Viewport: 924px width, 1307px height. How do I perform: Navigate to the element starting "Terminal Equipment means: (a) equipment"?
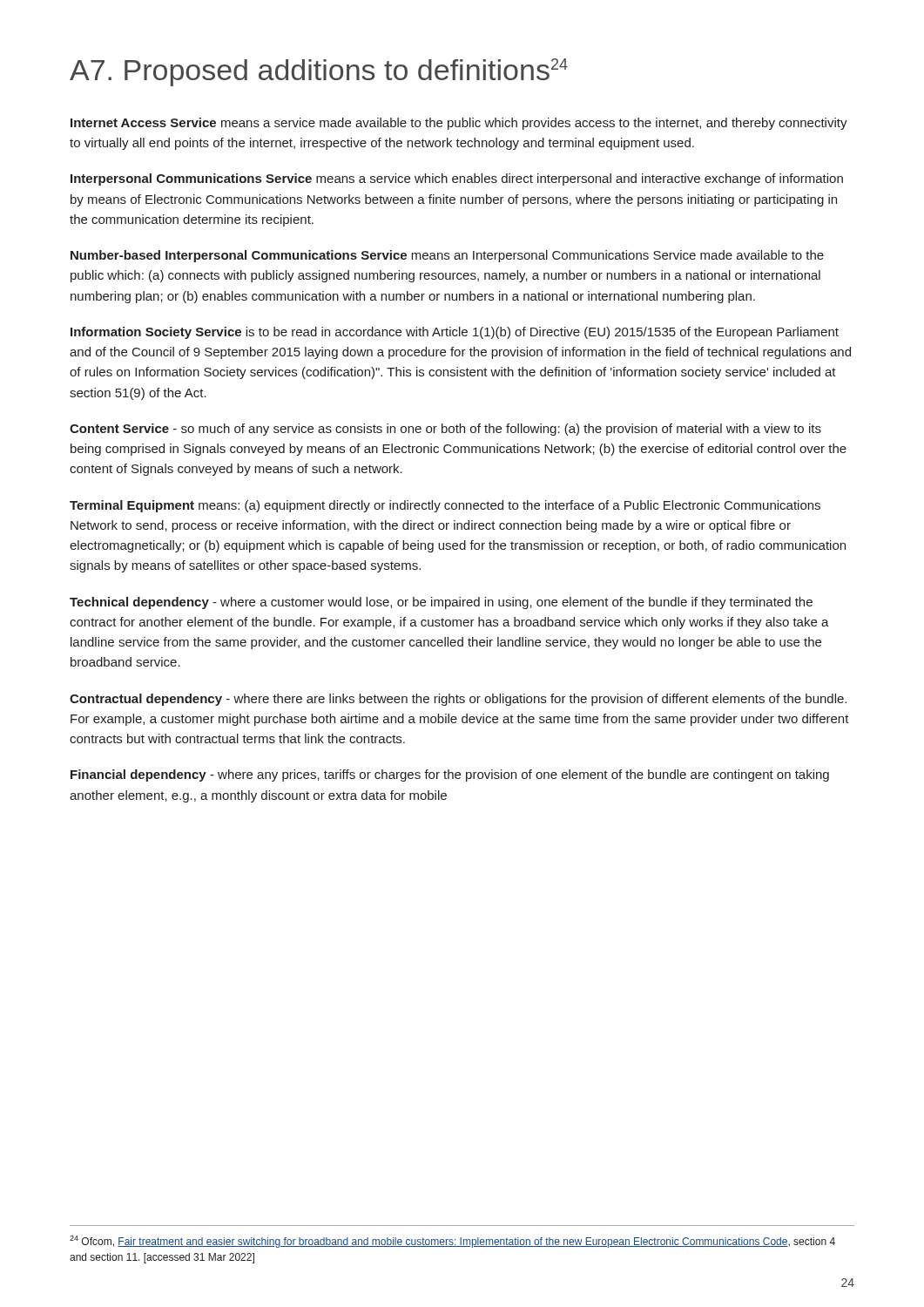[x=458, y=535]
